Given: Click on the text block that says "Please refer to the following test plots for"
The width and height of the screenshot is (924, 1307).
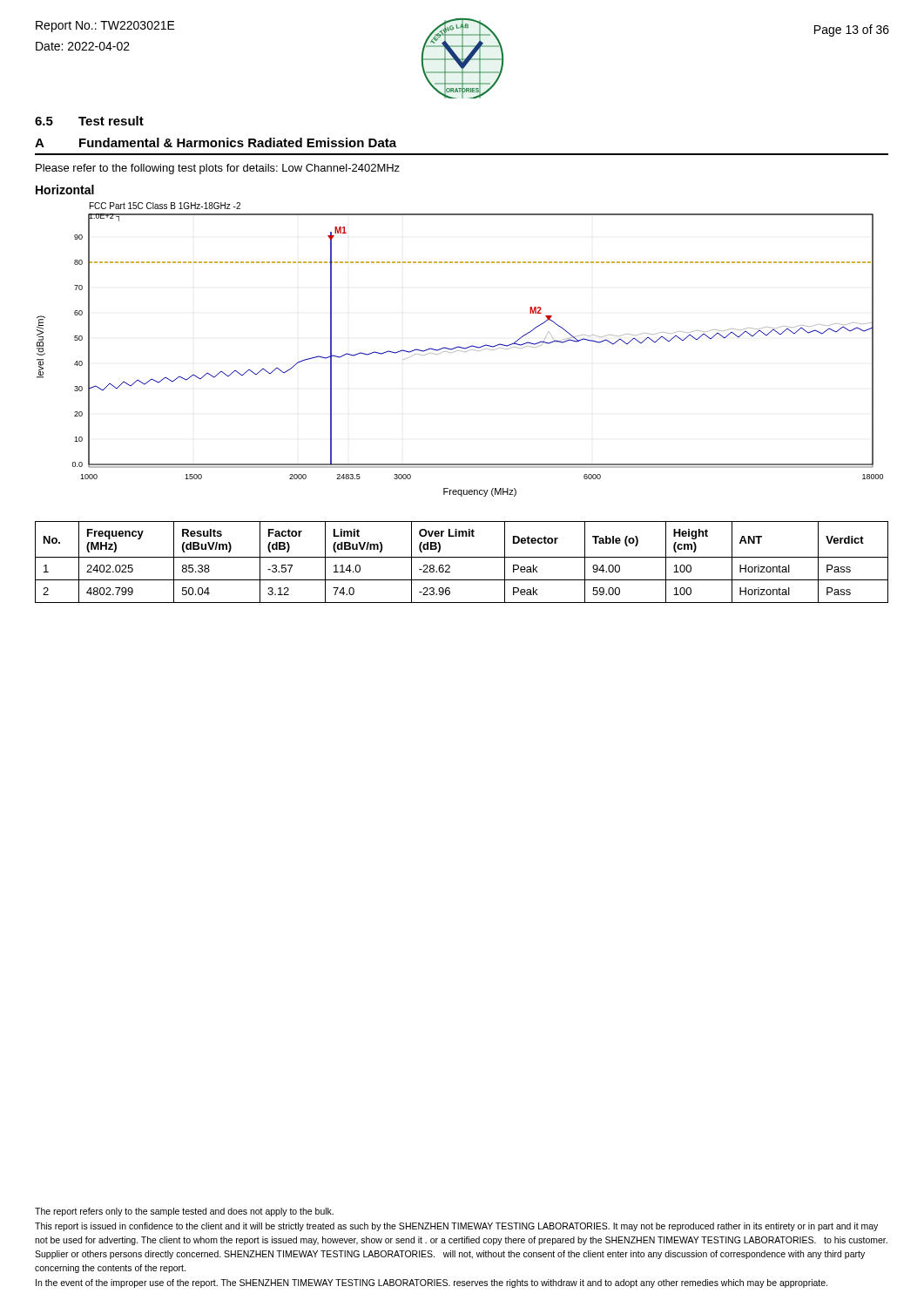Looking at the screenshot, I should click(217, 168).
